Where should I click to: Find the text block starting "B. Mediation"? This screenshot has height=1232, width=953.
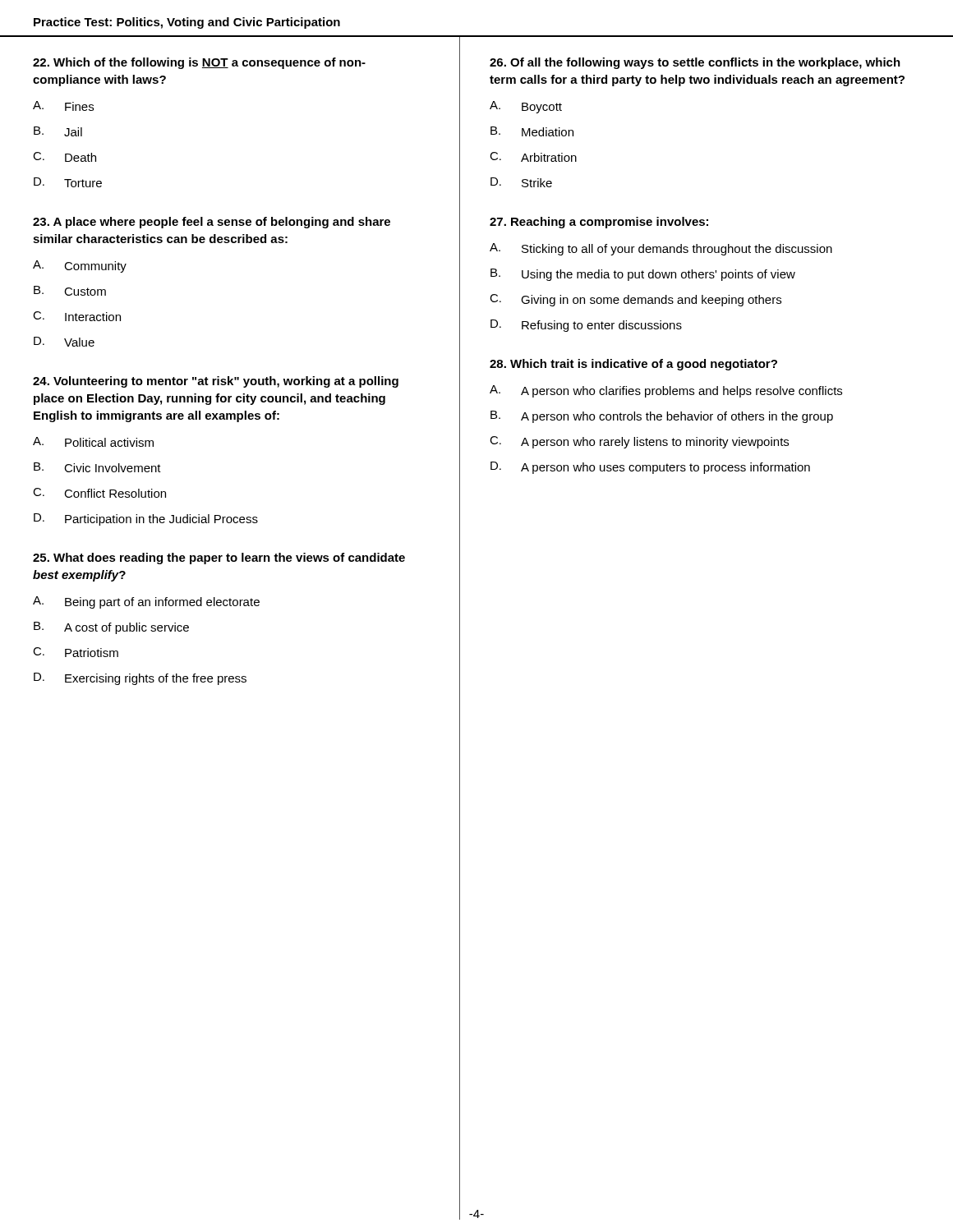[x=532, y=132]
